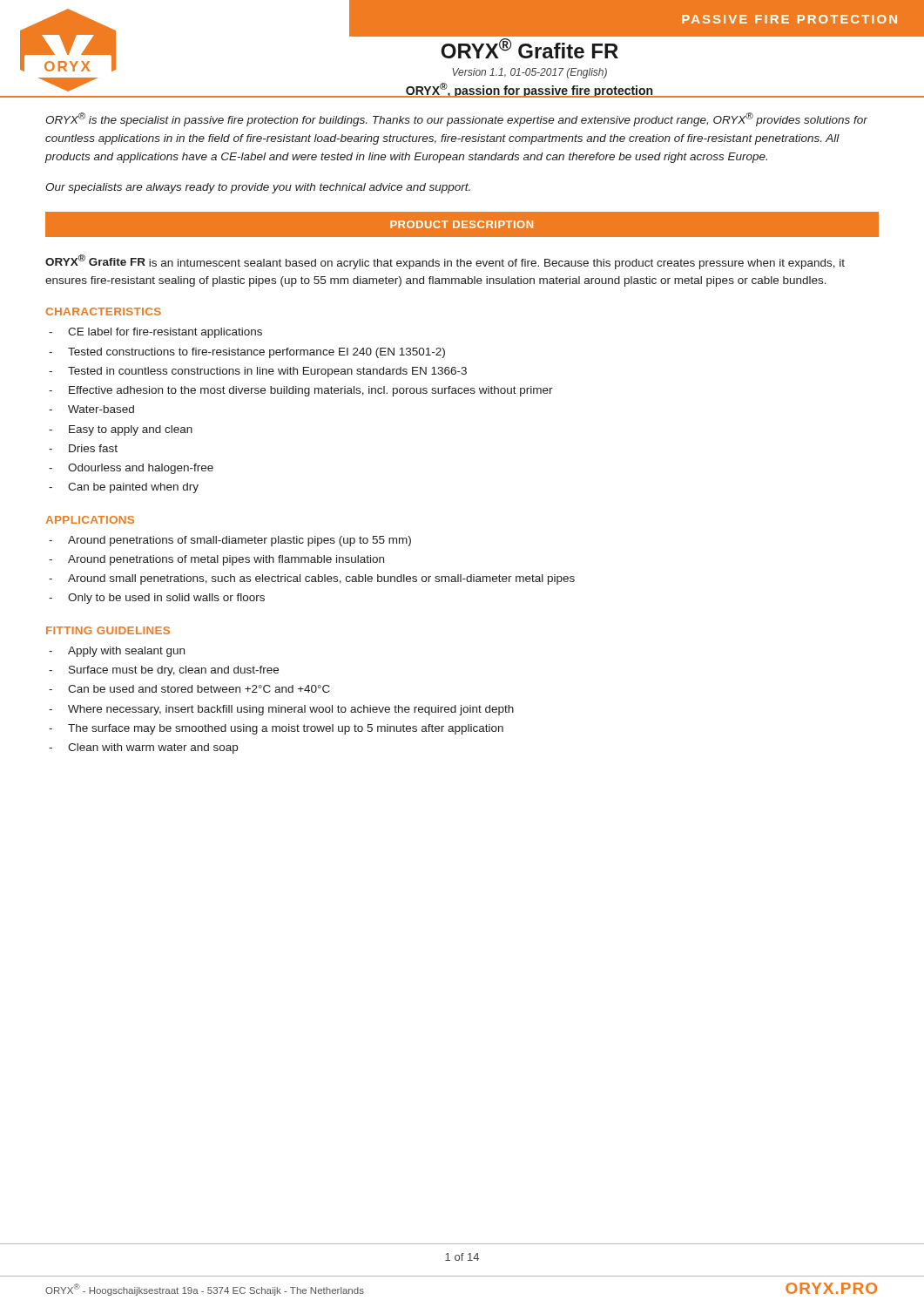This screenshot has height=1307, width=924.
Task: Click on the list item that reads "-Around penetrations of metal pipes with flammable"
Action: click(215, 559)
